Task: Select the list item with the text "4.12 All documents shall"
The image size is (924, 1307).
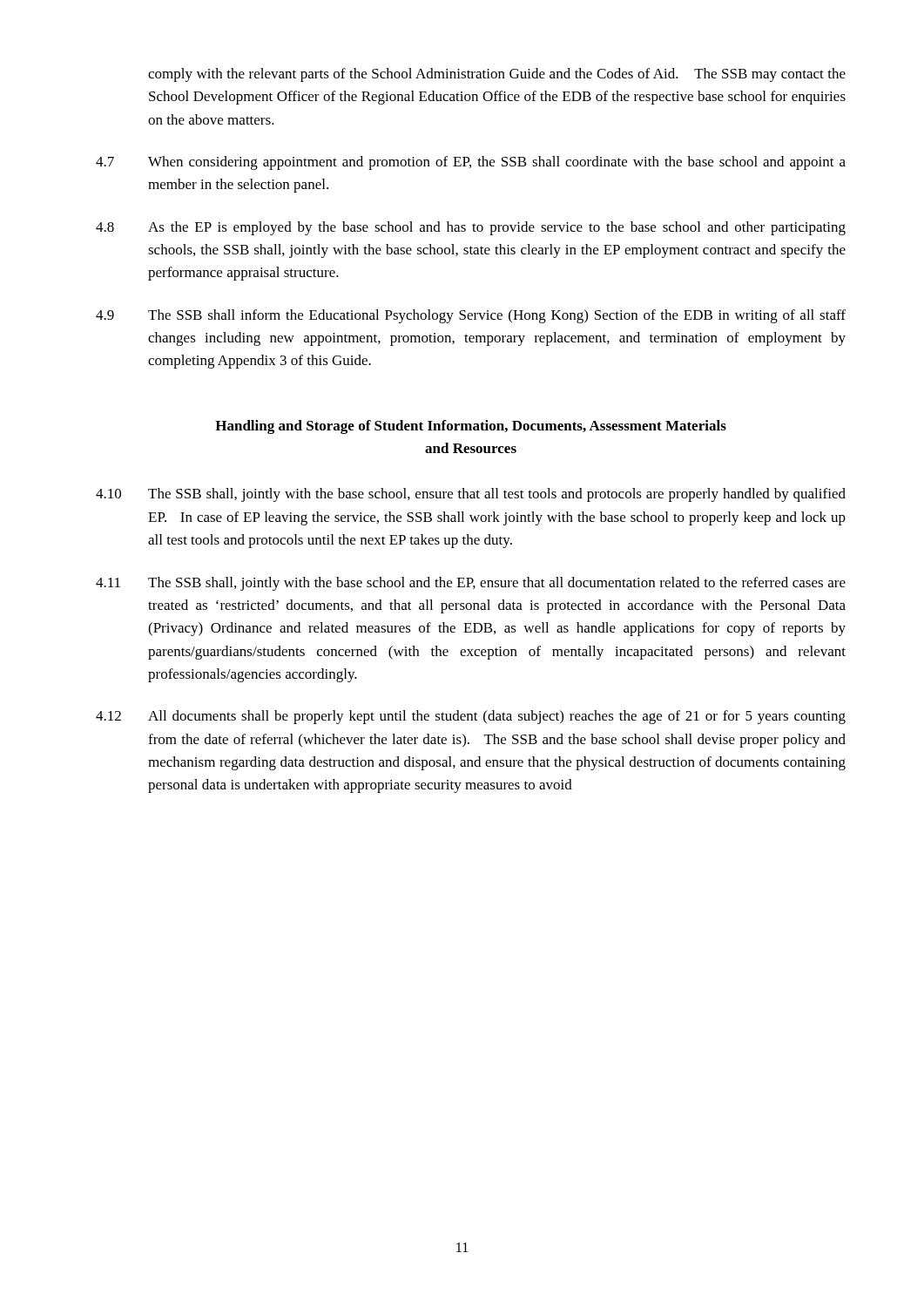Action: pos(471,751)
